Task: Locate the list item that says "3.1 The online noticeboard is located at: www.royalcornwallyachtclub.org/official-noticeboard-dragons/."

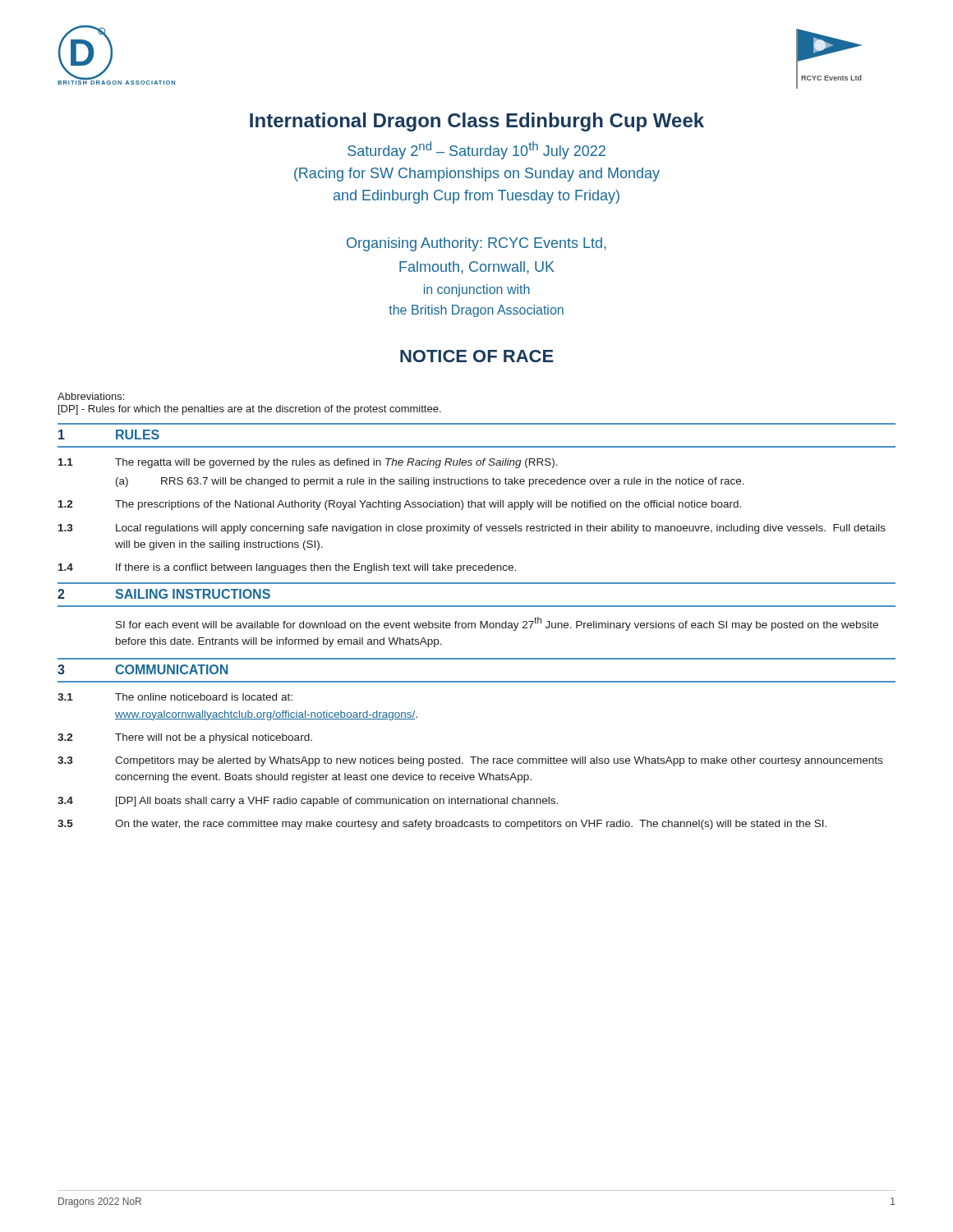Action: [x=175, y=697]
